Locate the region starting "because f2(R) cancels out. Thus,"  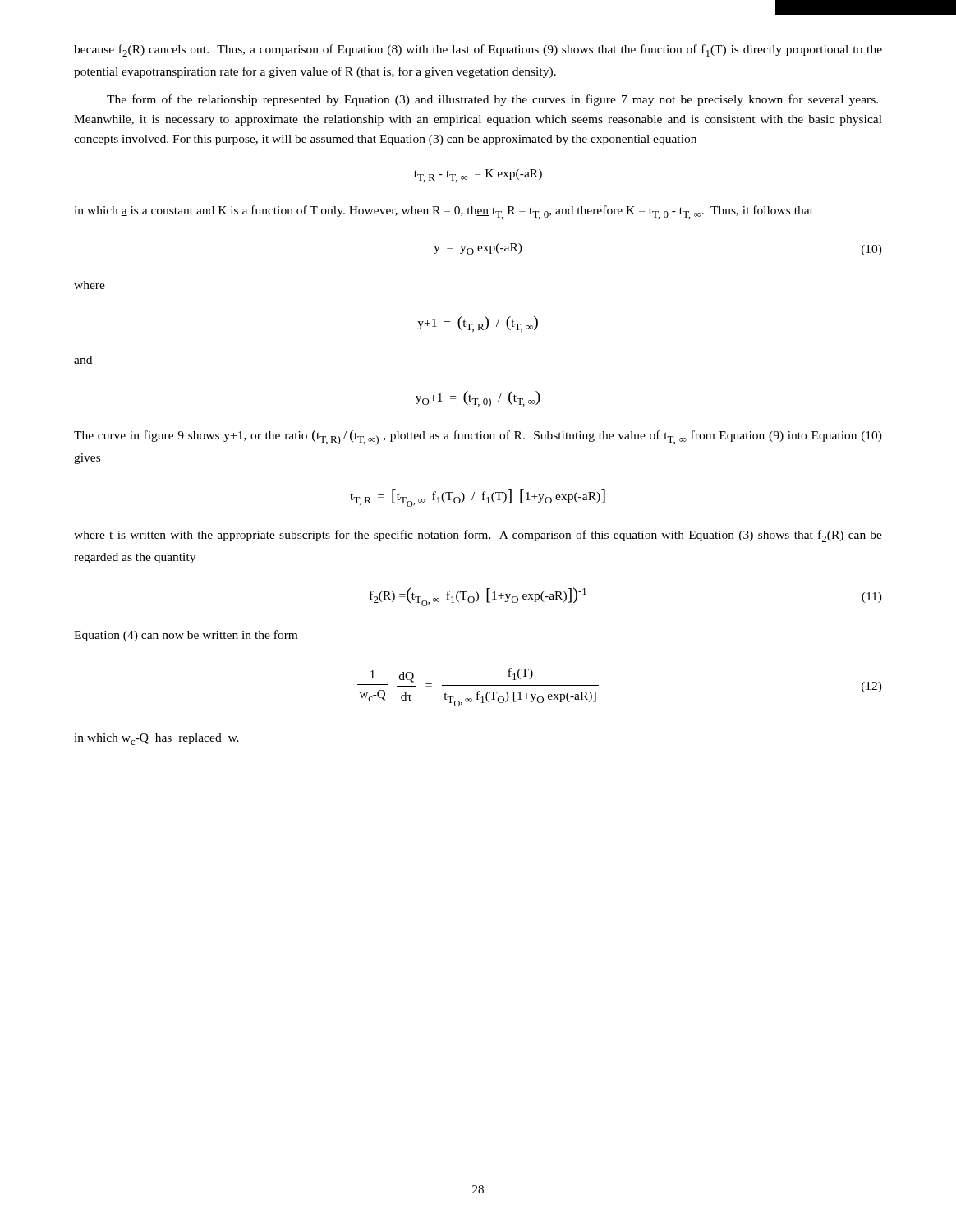[478, 60]
